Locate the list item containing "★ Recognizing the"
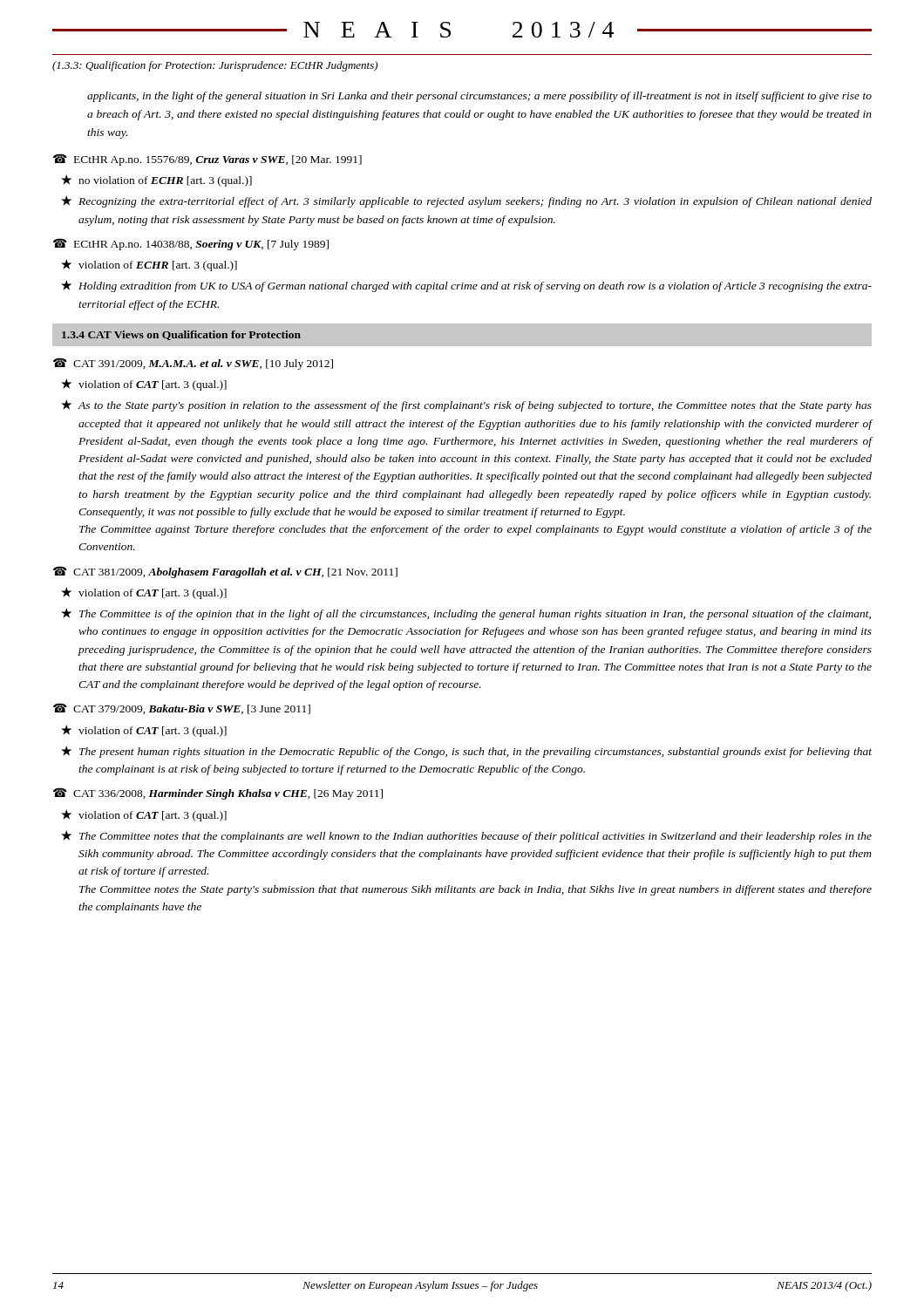 pos(466,211)
